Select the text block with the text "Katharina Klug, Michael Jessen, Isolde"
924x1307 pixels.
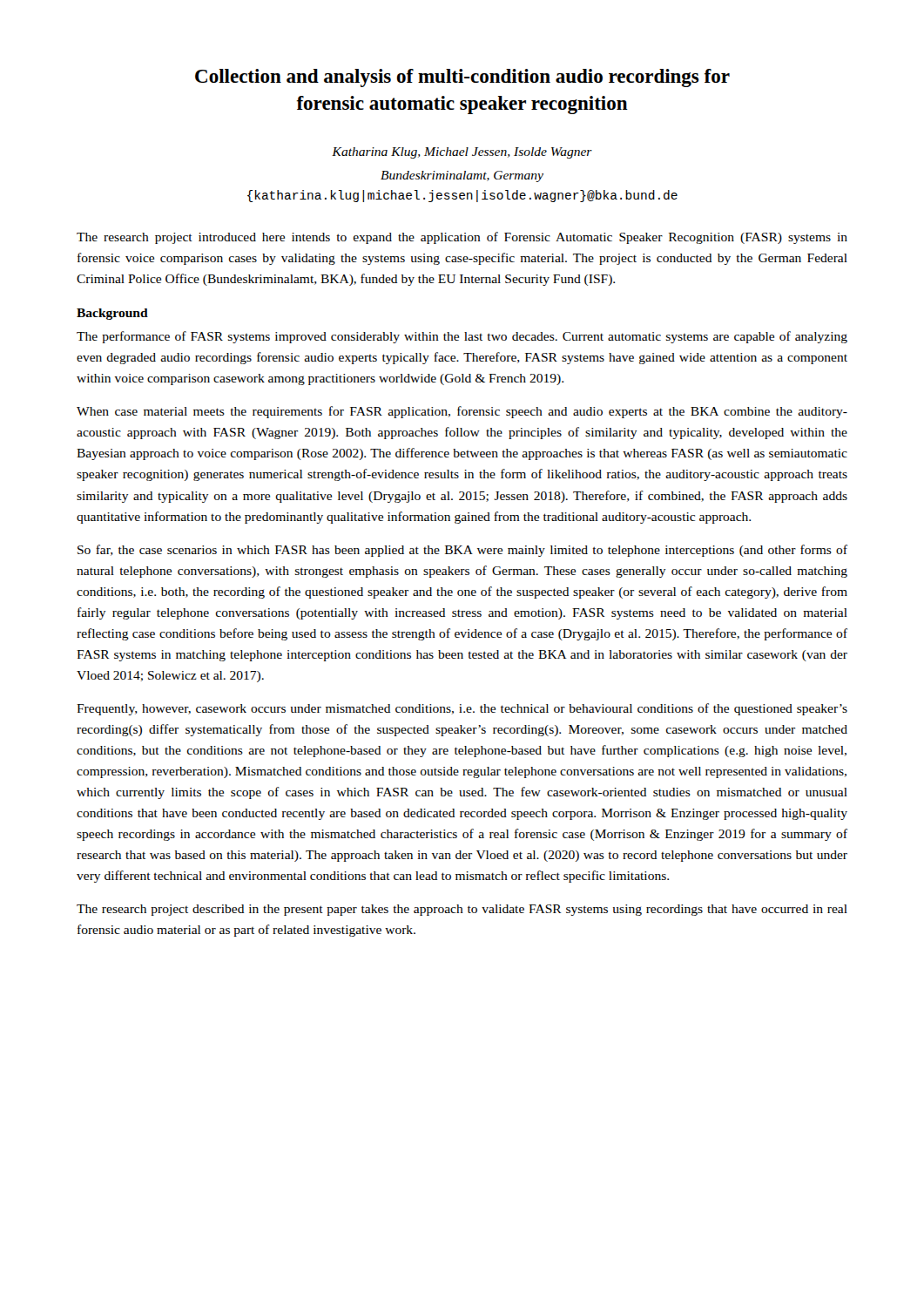pyautogui.click(x=462, y=151)
